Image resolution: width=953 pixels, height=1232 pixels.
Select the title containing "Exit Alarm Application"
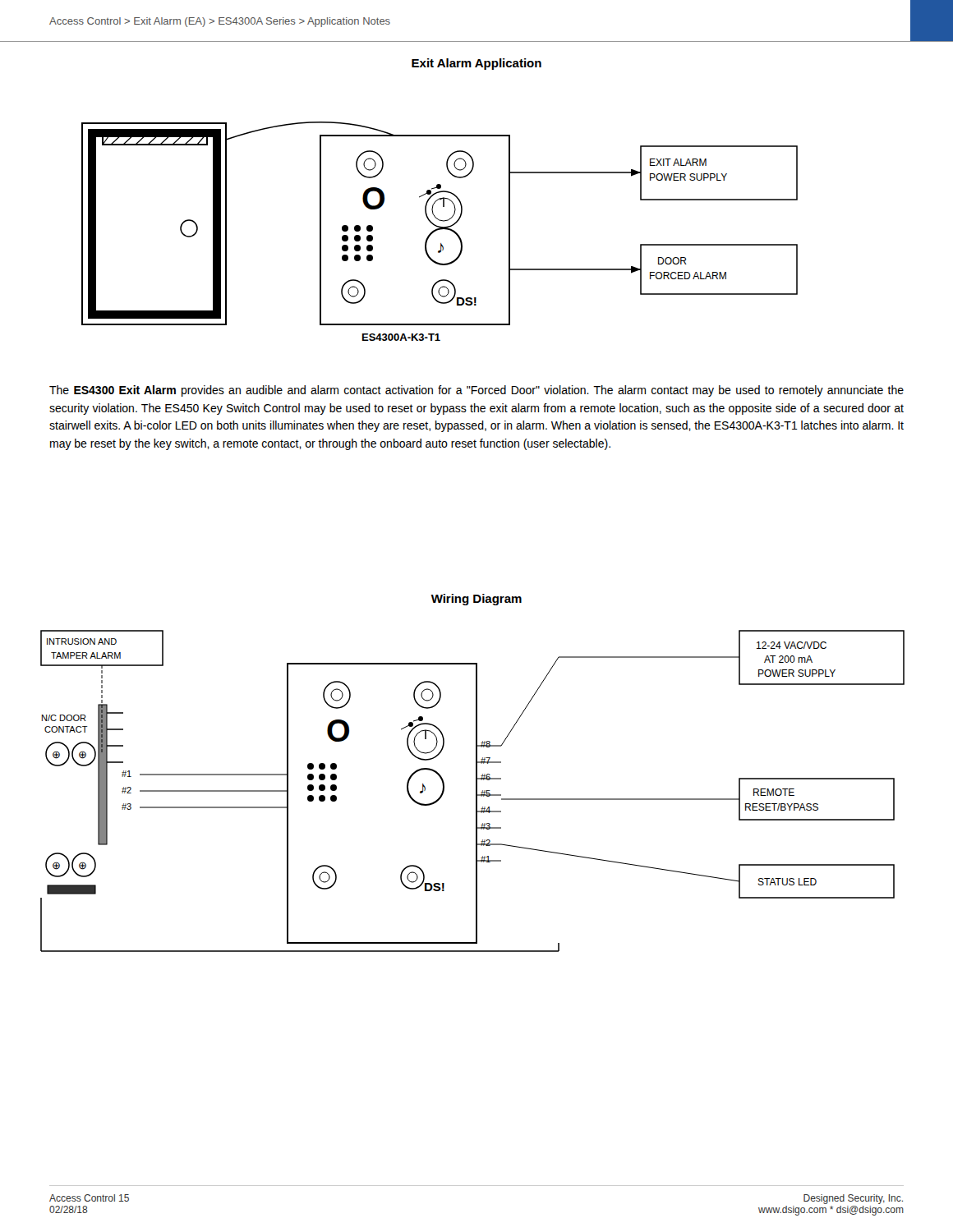click(476, 63)
